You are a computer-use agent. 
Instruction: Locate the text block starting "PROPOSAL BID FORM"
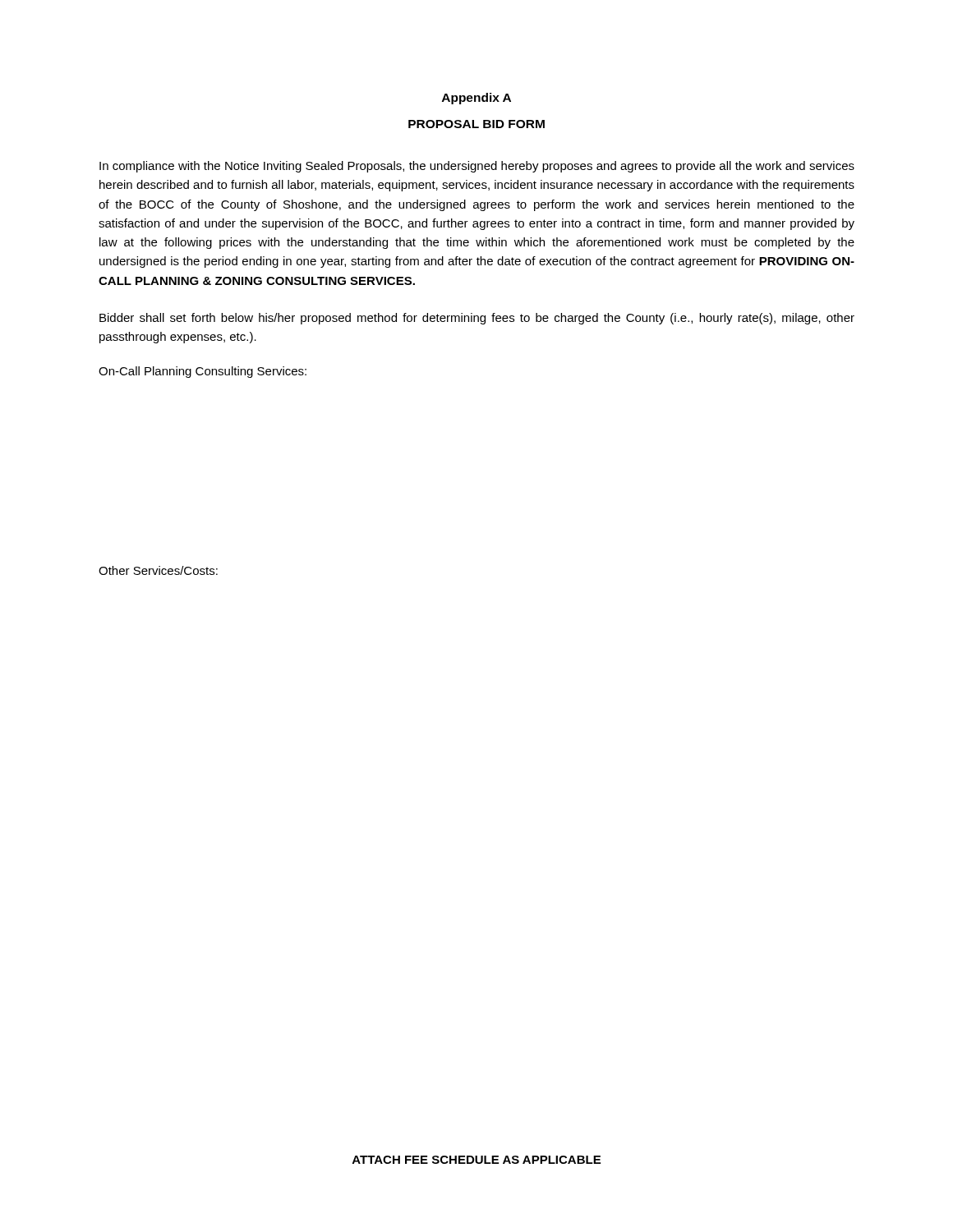476,124
